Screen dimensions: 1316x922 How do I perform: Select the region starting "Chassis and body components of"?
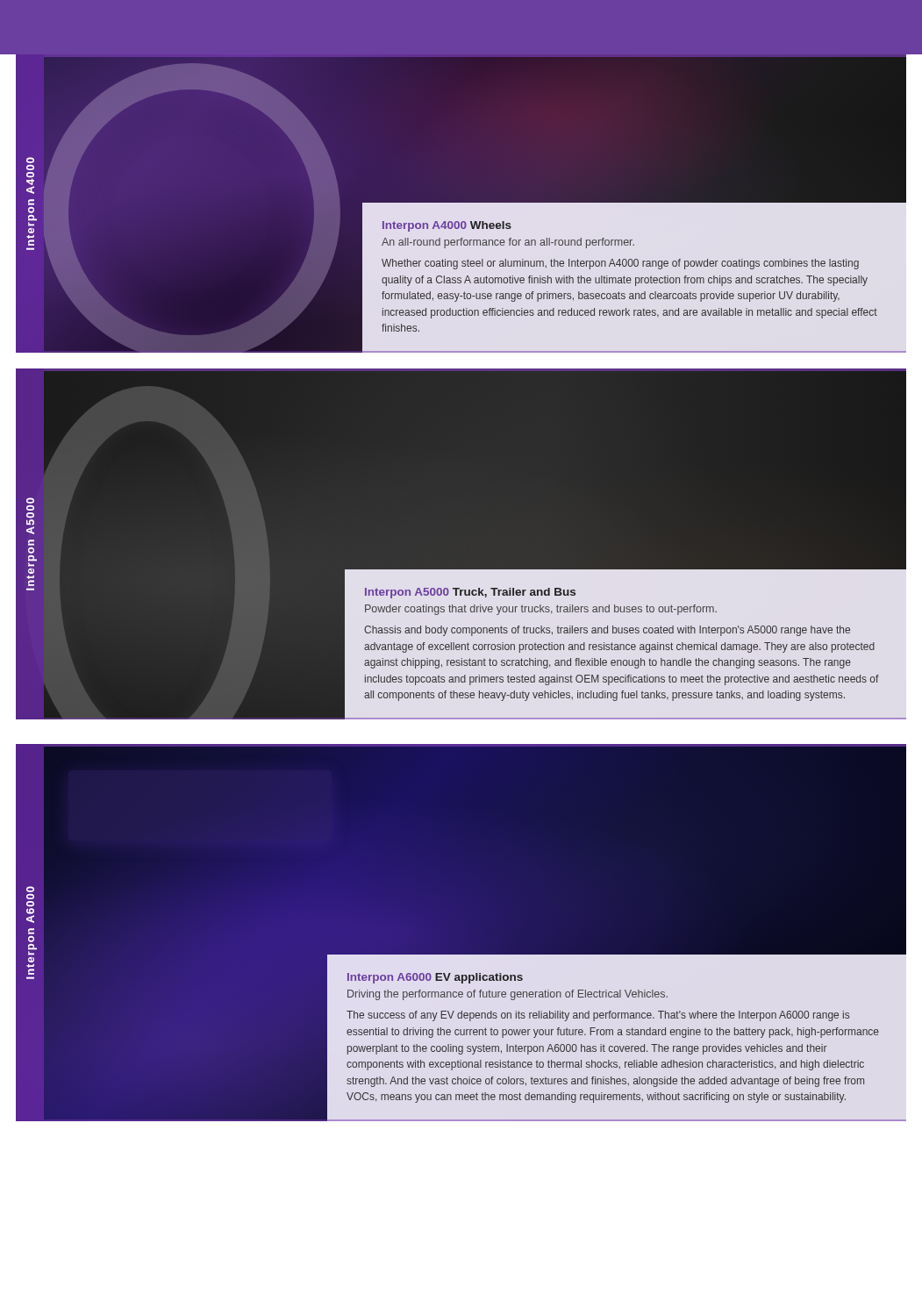pos(621,663)
